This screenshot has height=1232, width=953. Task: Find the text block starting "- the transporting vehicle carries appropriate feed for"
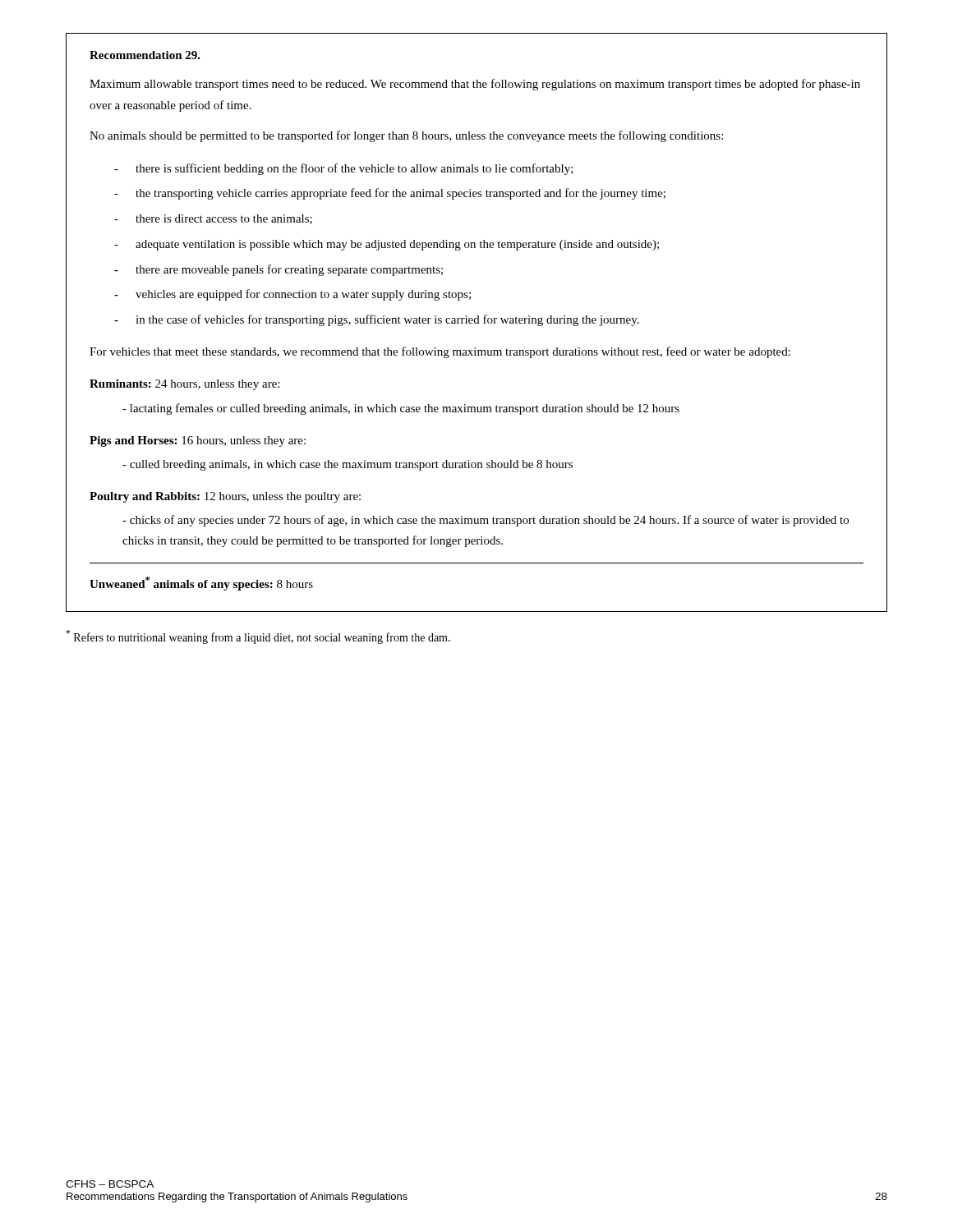coord(489,193)
